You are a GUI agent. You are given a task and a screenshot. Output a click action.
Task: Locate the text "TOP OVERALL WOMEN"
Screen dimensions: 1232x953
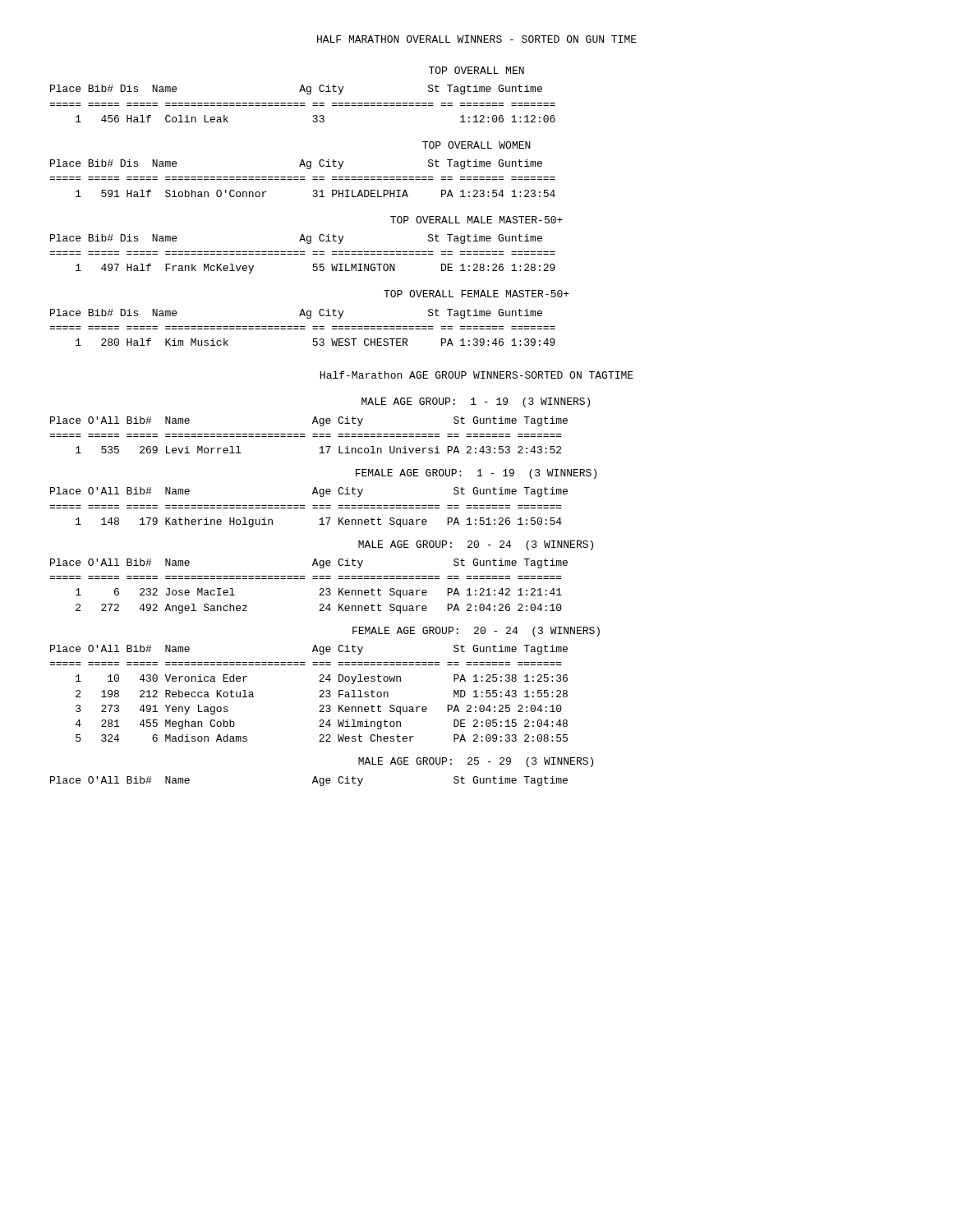[x=476, y=146]
